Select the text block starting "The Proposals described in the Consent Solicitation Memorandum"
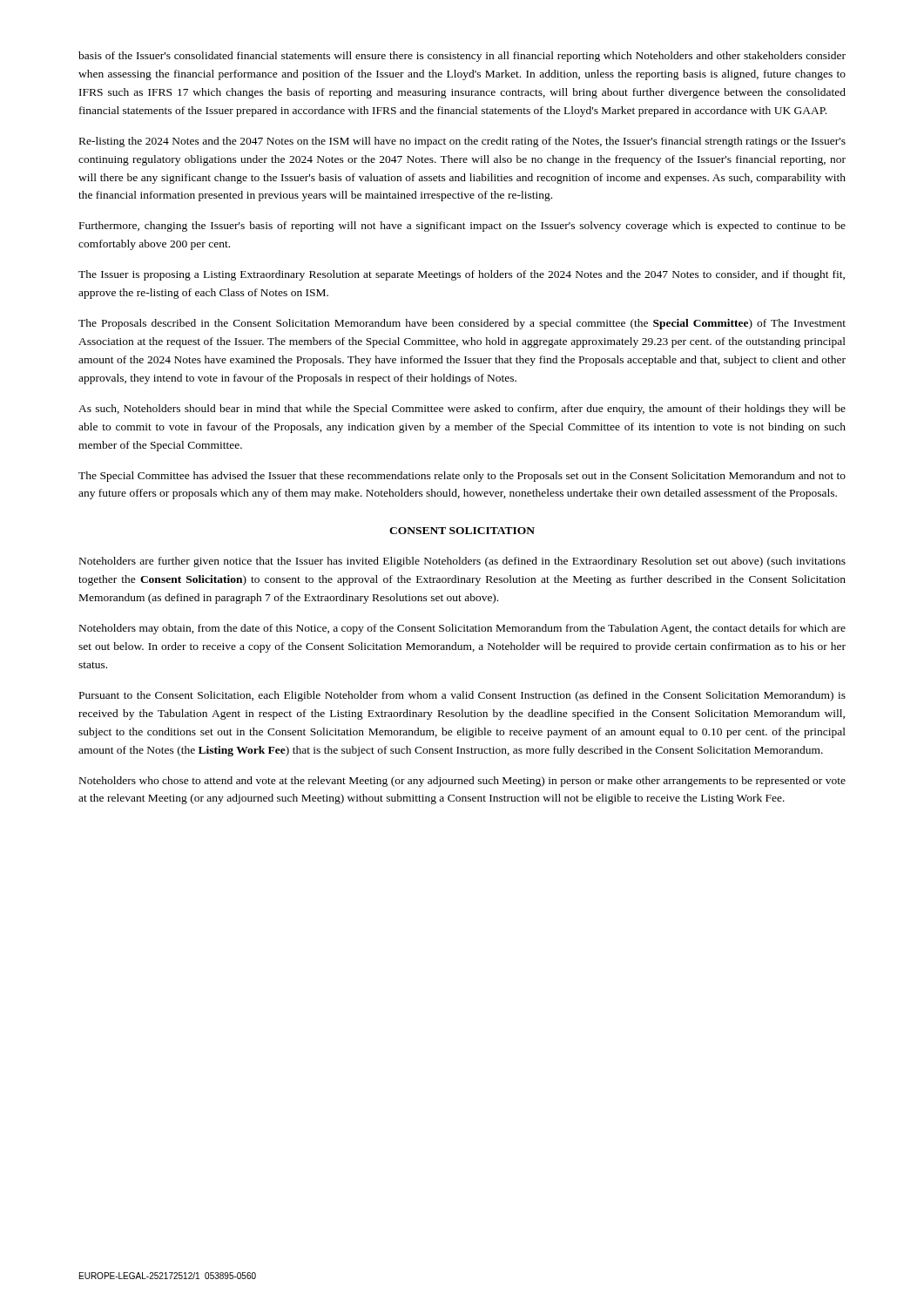924x1307 pixels. click(462, 350)
